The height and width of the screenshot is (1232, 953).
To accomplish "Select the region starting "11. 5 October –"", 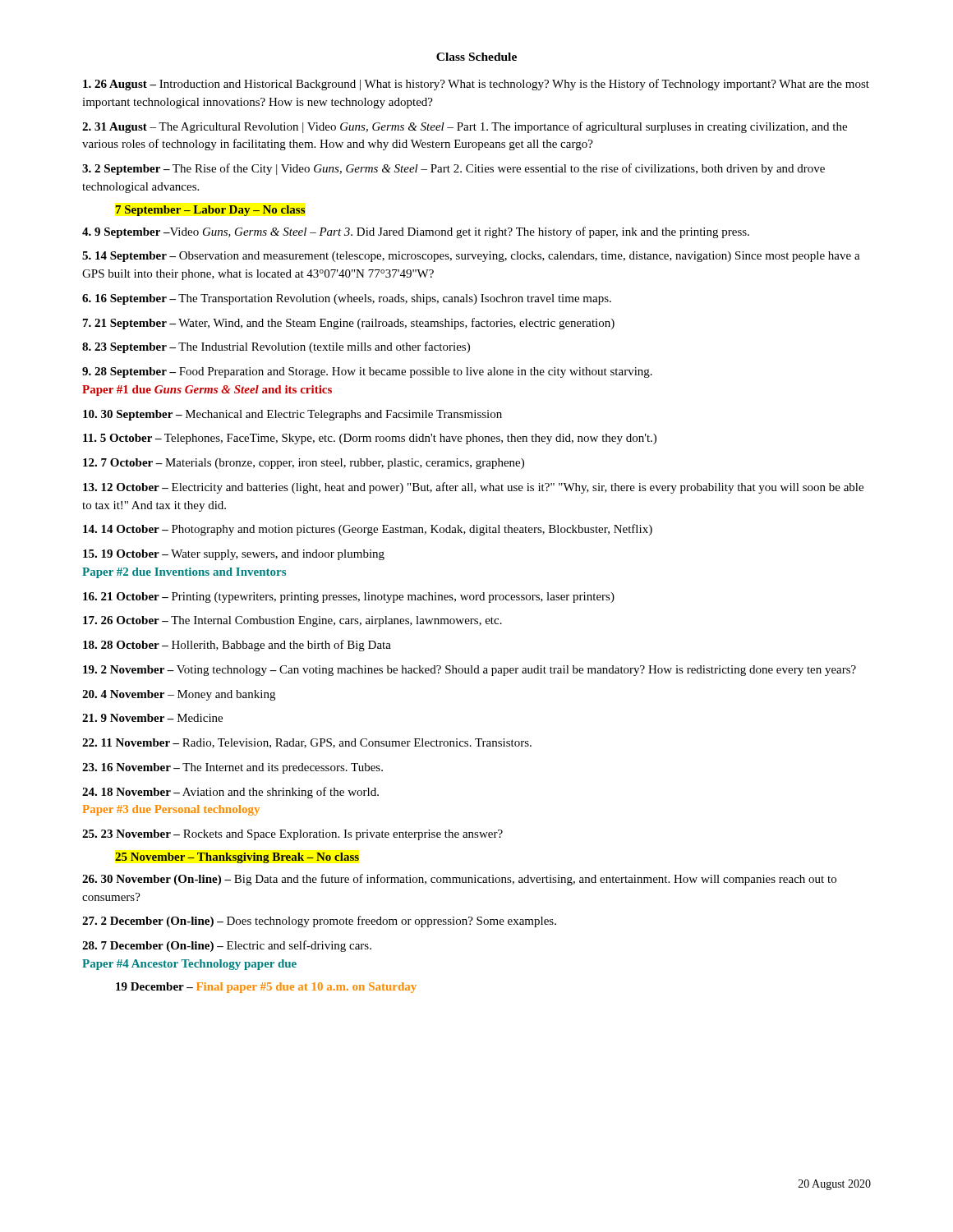I will click(370, 438).
